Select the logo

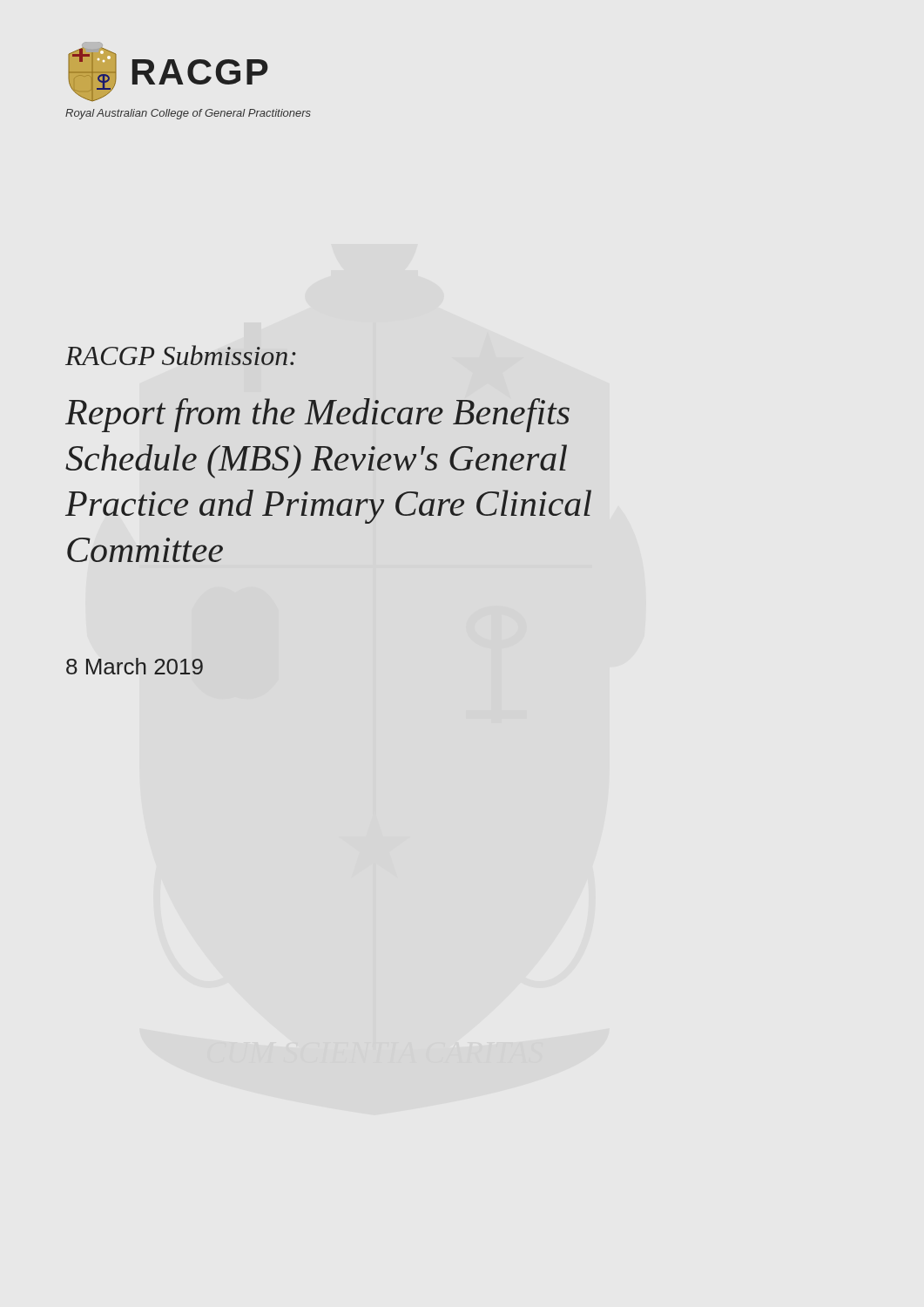188,81
